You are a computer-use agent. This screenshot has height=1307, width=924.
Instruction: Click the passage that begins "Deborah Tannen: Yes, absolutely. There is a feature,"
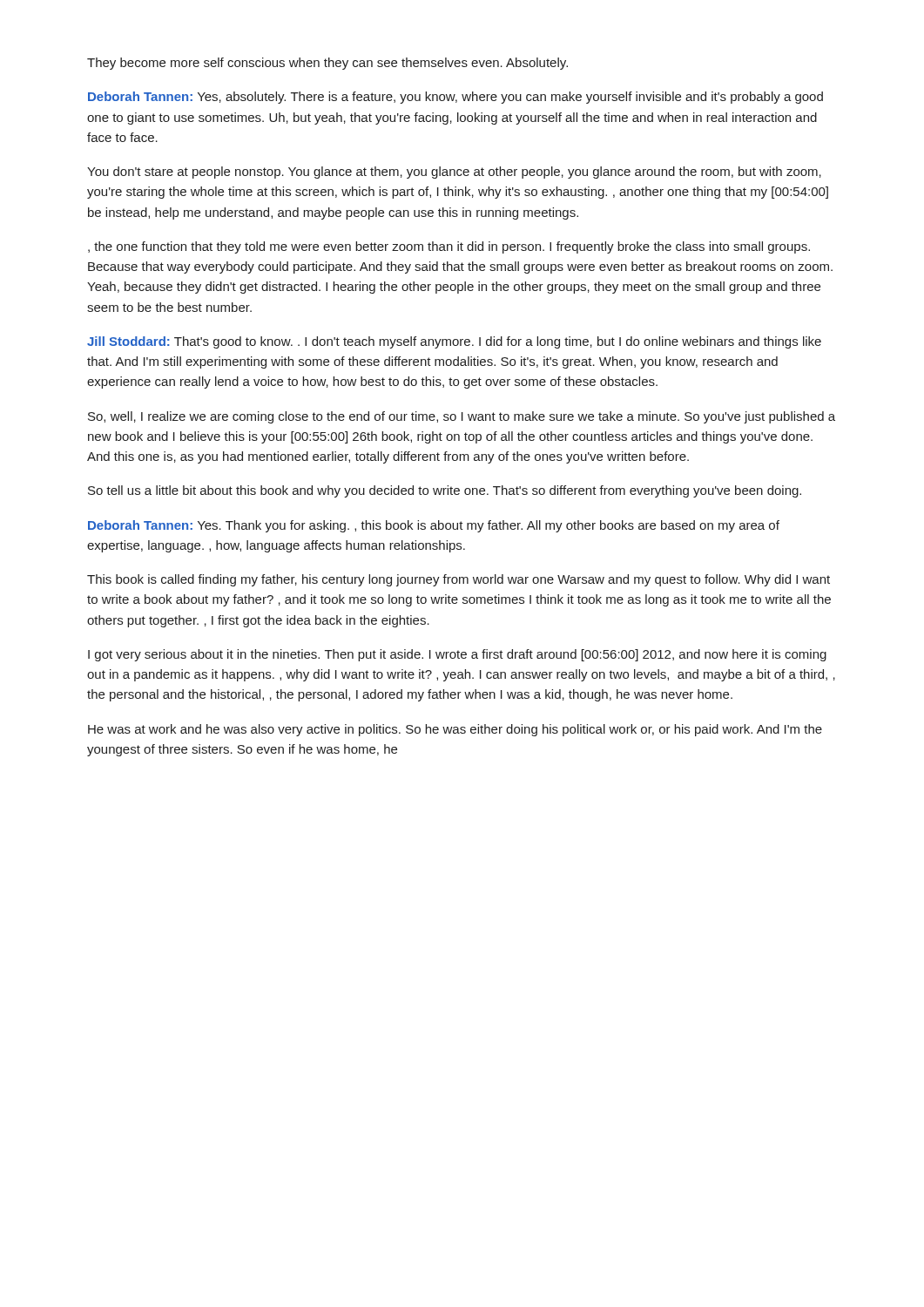455,117
